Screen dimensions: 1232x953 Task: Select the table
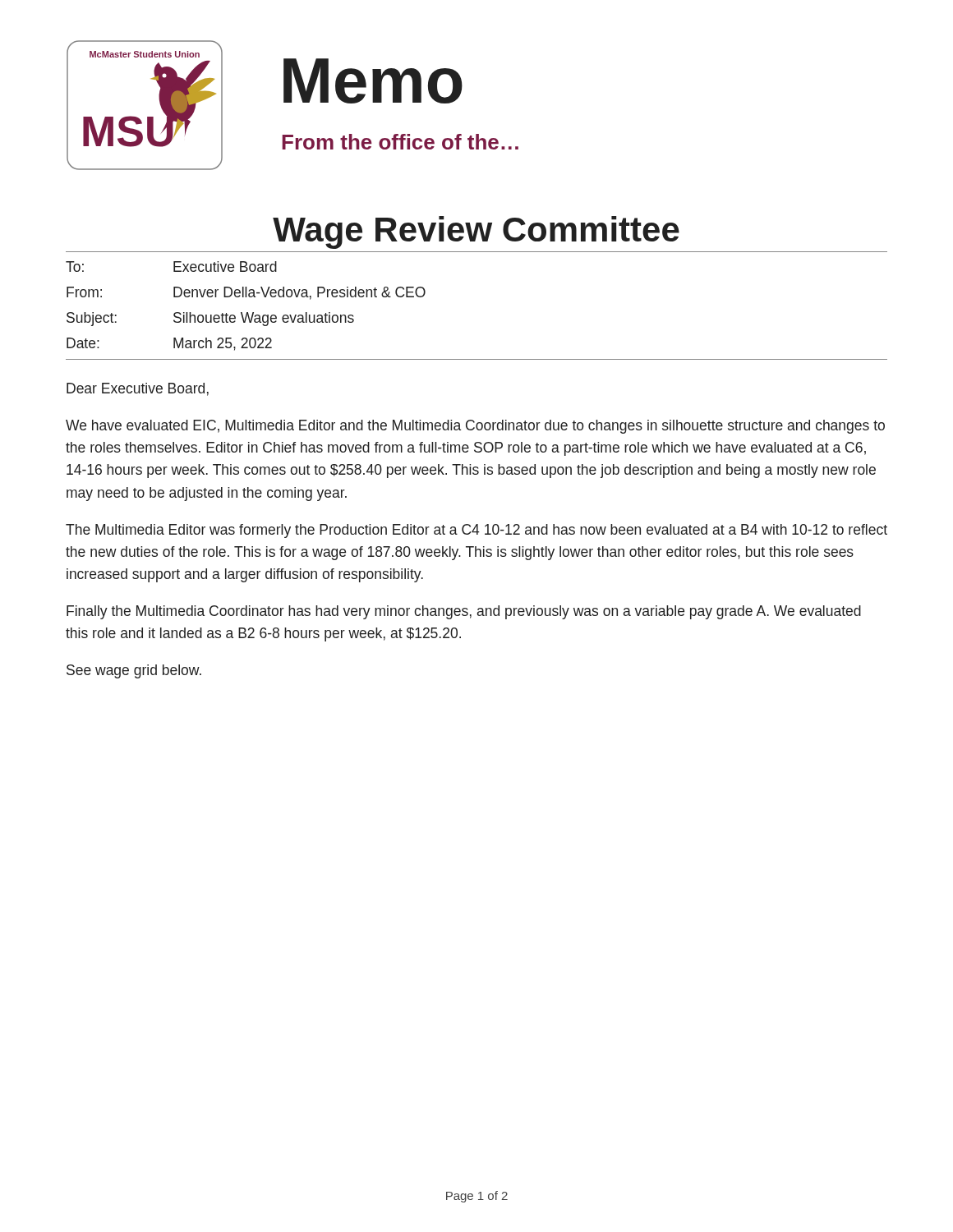click(476, 306)
